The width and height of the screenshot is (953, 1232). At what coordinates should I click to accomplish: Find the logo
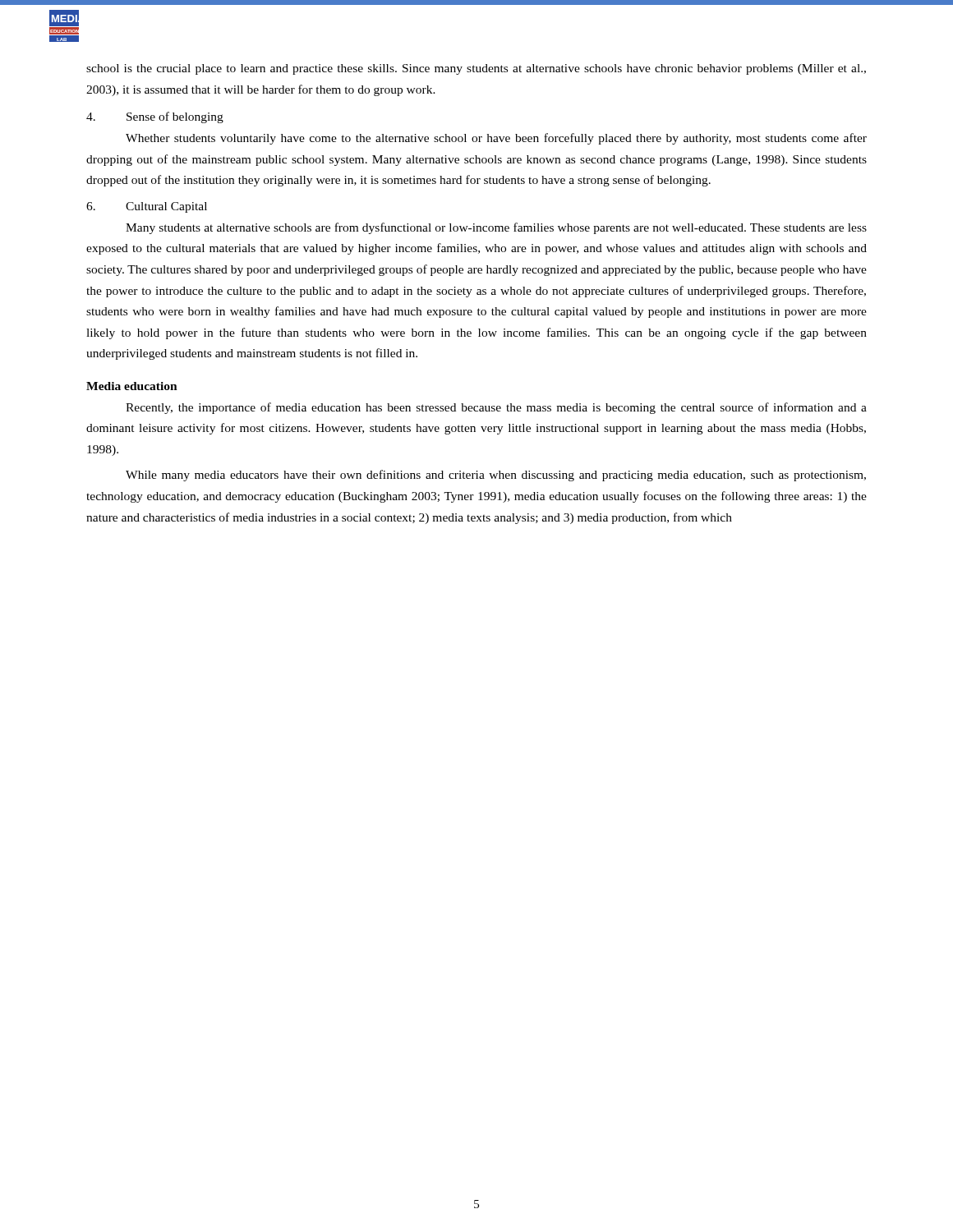82,26
